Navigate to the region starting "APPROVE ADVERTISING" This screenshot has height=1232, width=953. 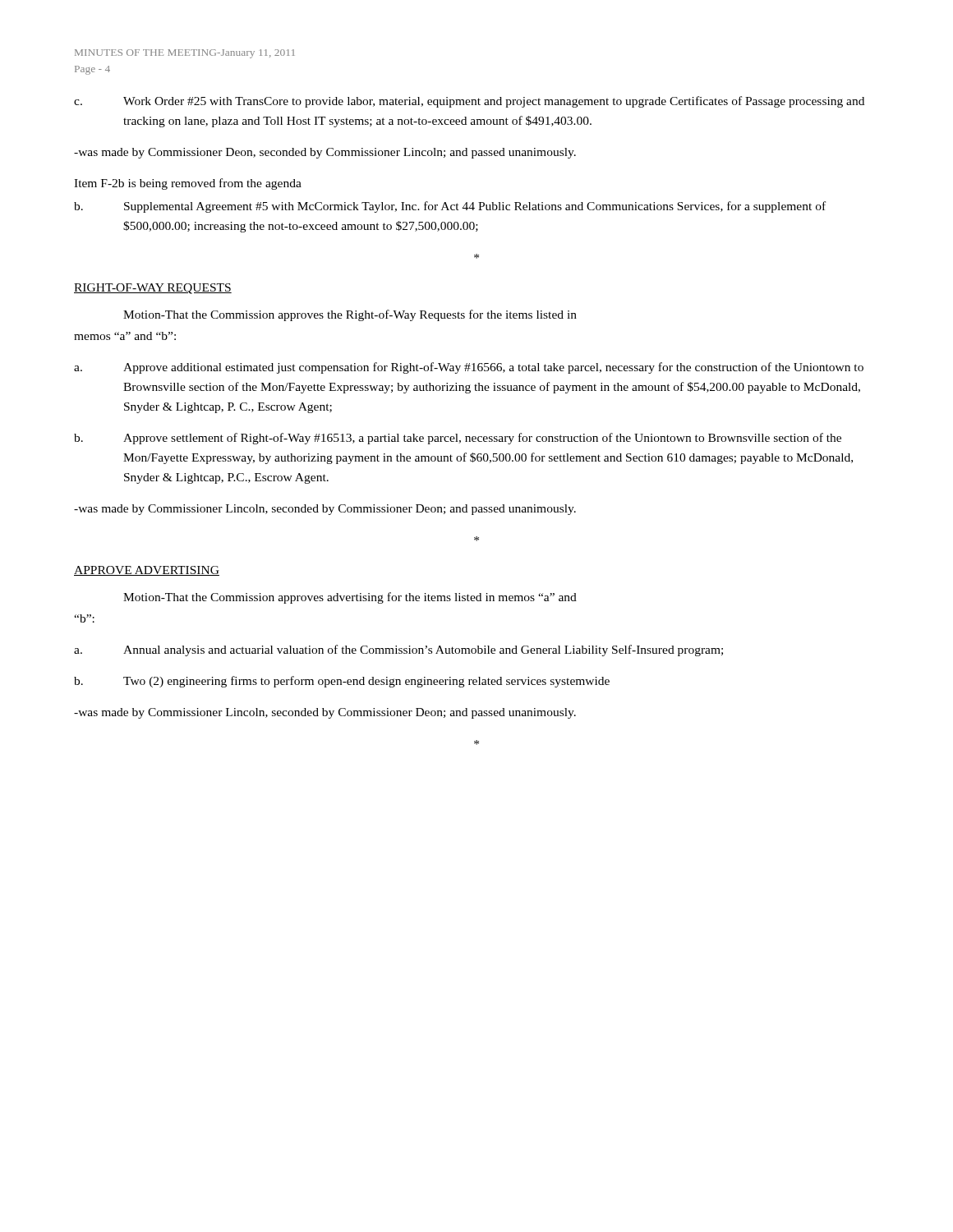147,570
